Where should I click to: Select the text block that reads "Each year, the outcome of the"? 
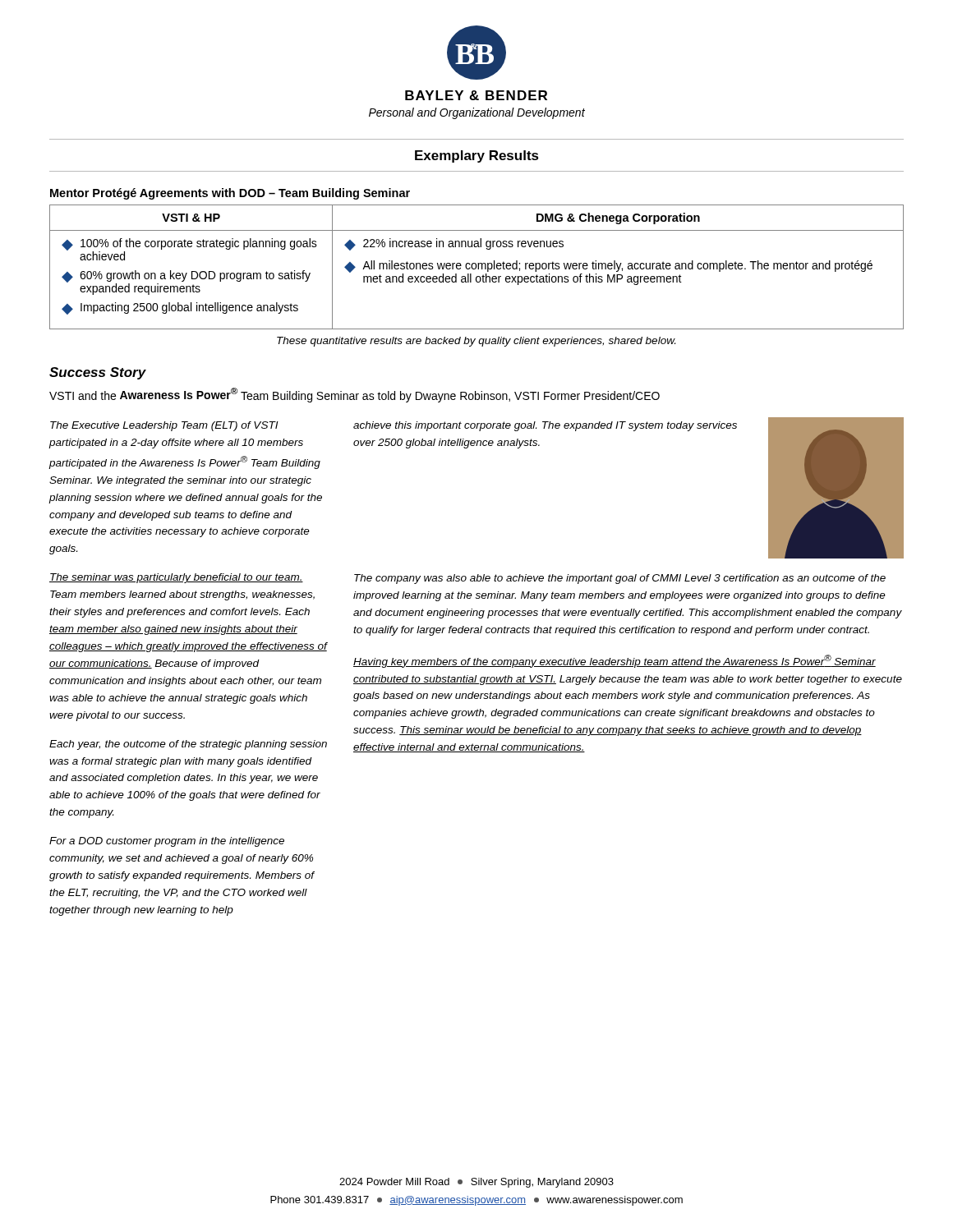(x=188, y=778)
